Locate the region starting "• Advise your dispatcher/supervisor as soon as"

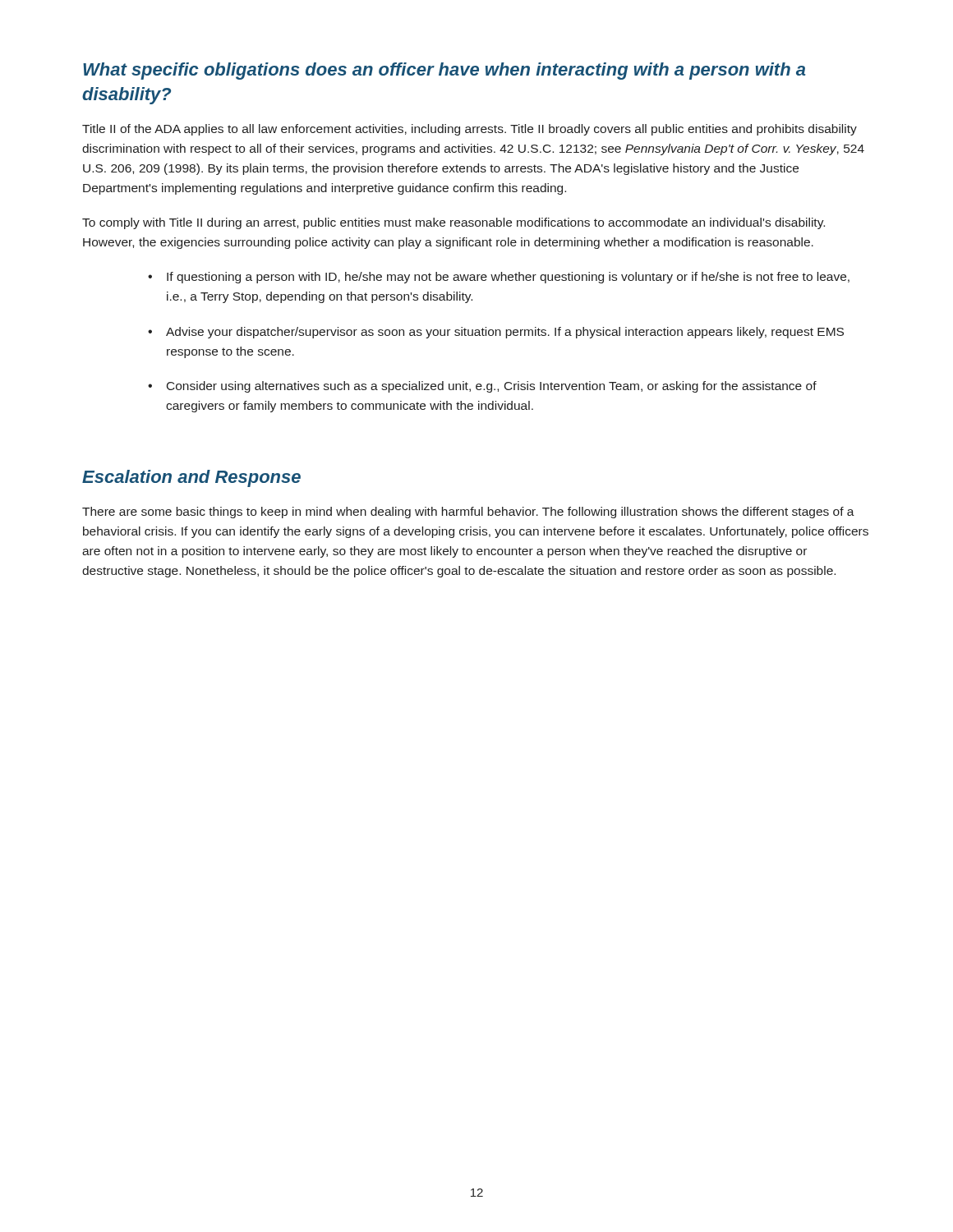(x=509, y=341)
